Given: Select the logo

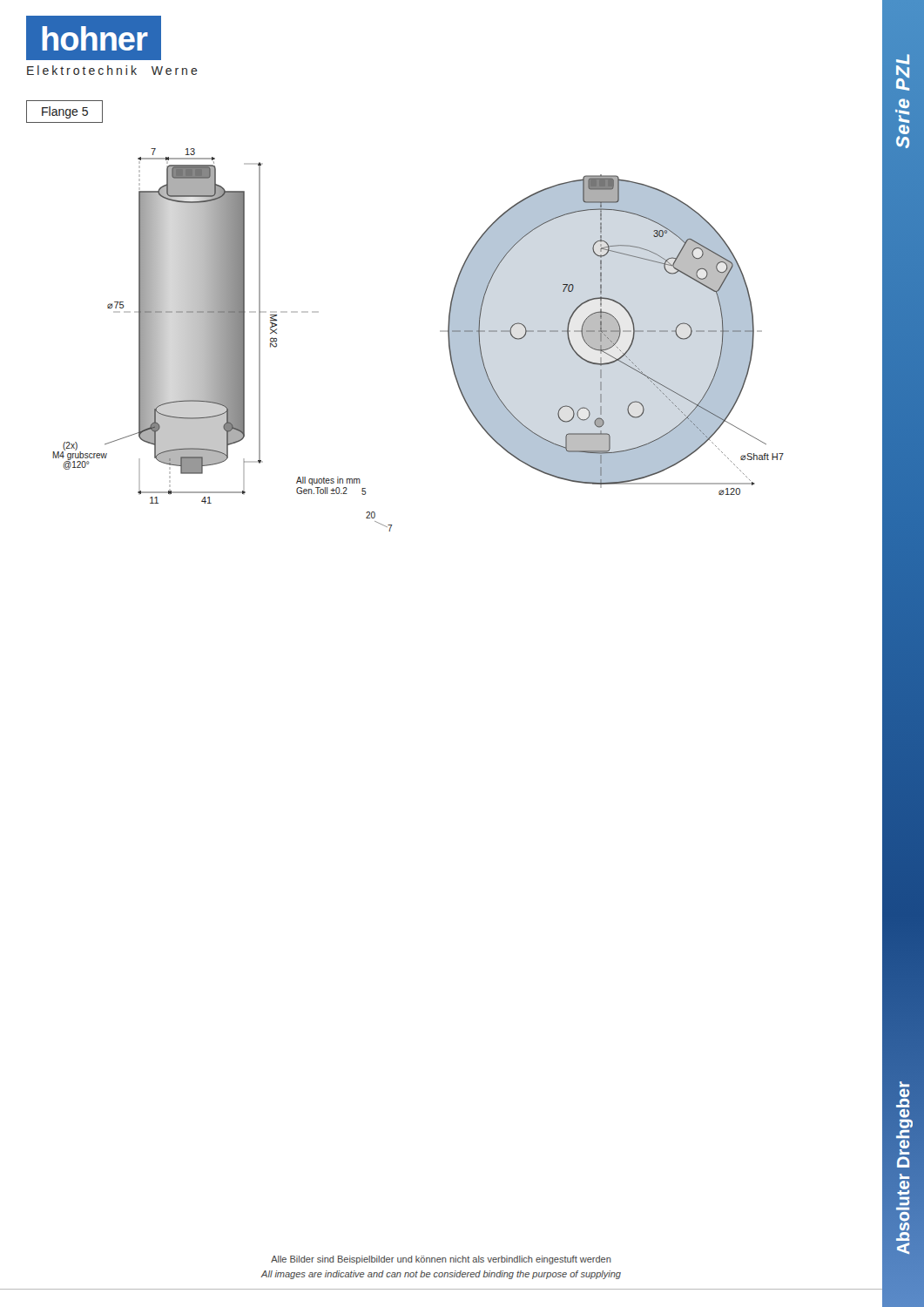Looking at the screenshot, I should tap(113, 47).
